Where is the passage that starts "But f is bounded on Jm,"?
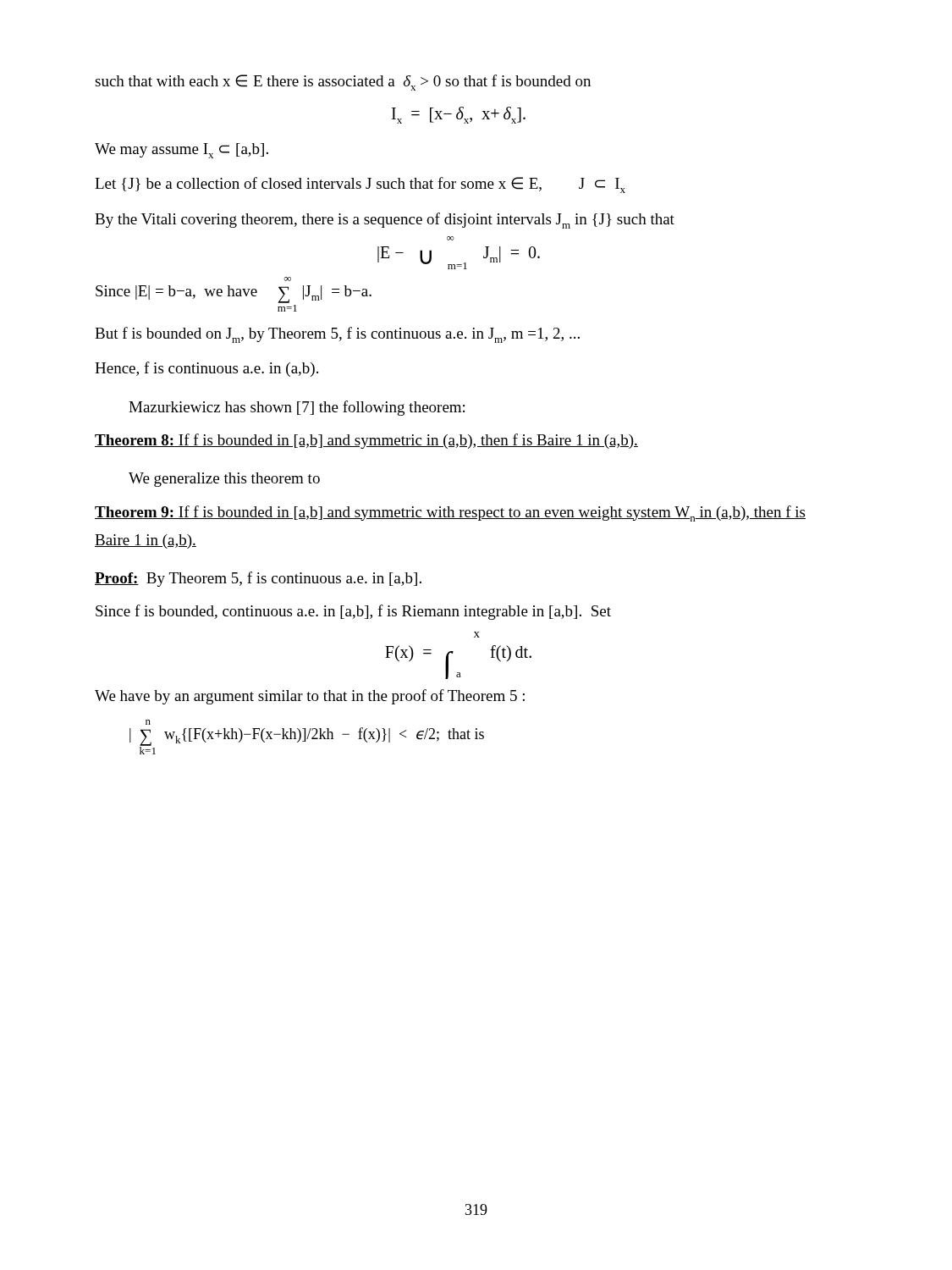 pyautogui.click(x=338, y=335)
